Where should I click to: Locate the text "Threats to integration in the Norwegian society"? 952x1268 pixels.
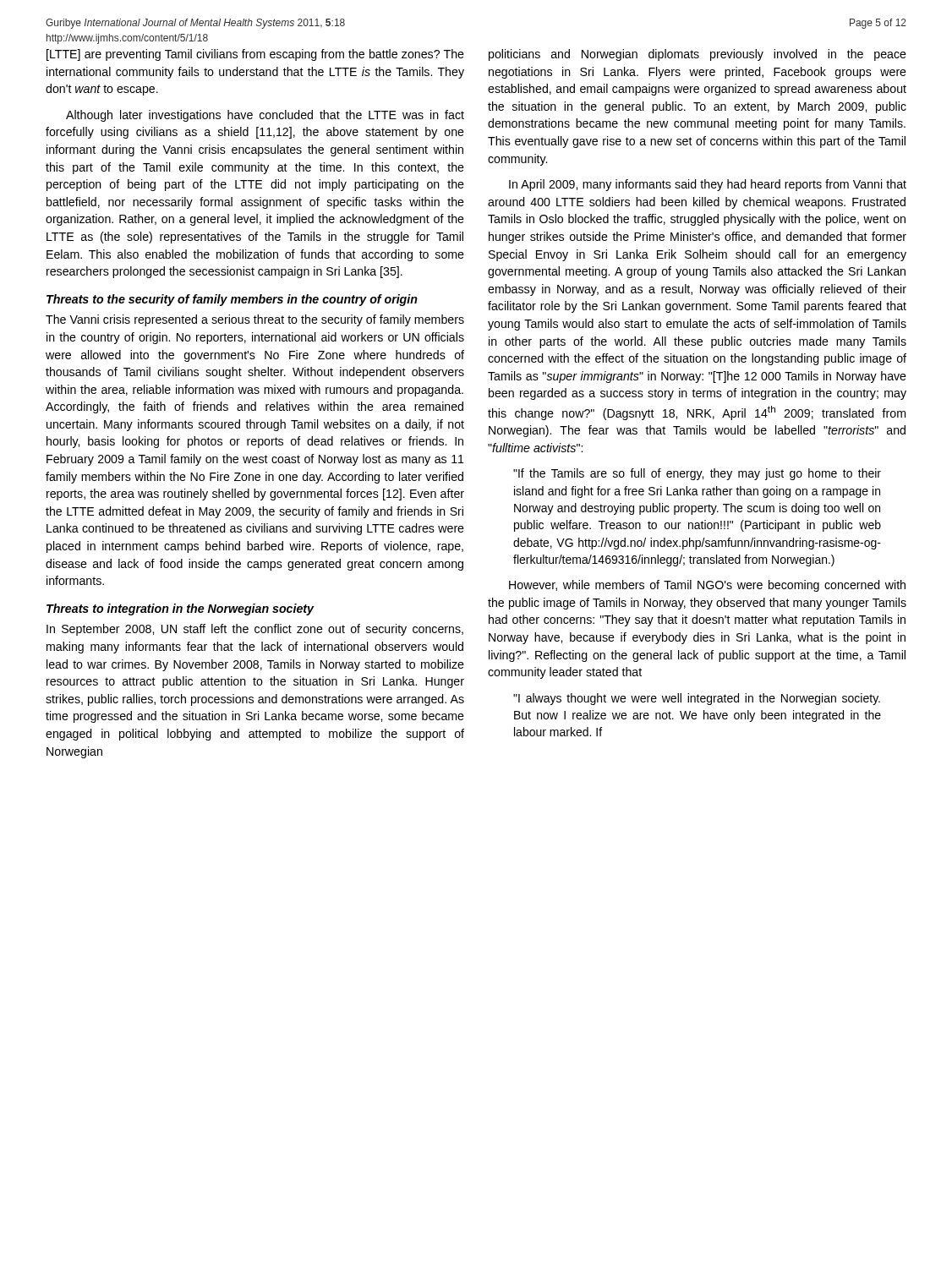coord(180,608)
